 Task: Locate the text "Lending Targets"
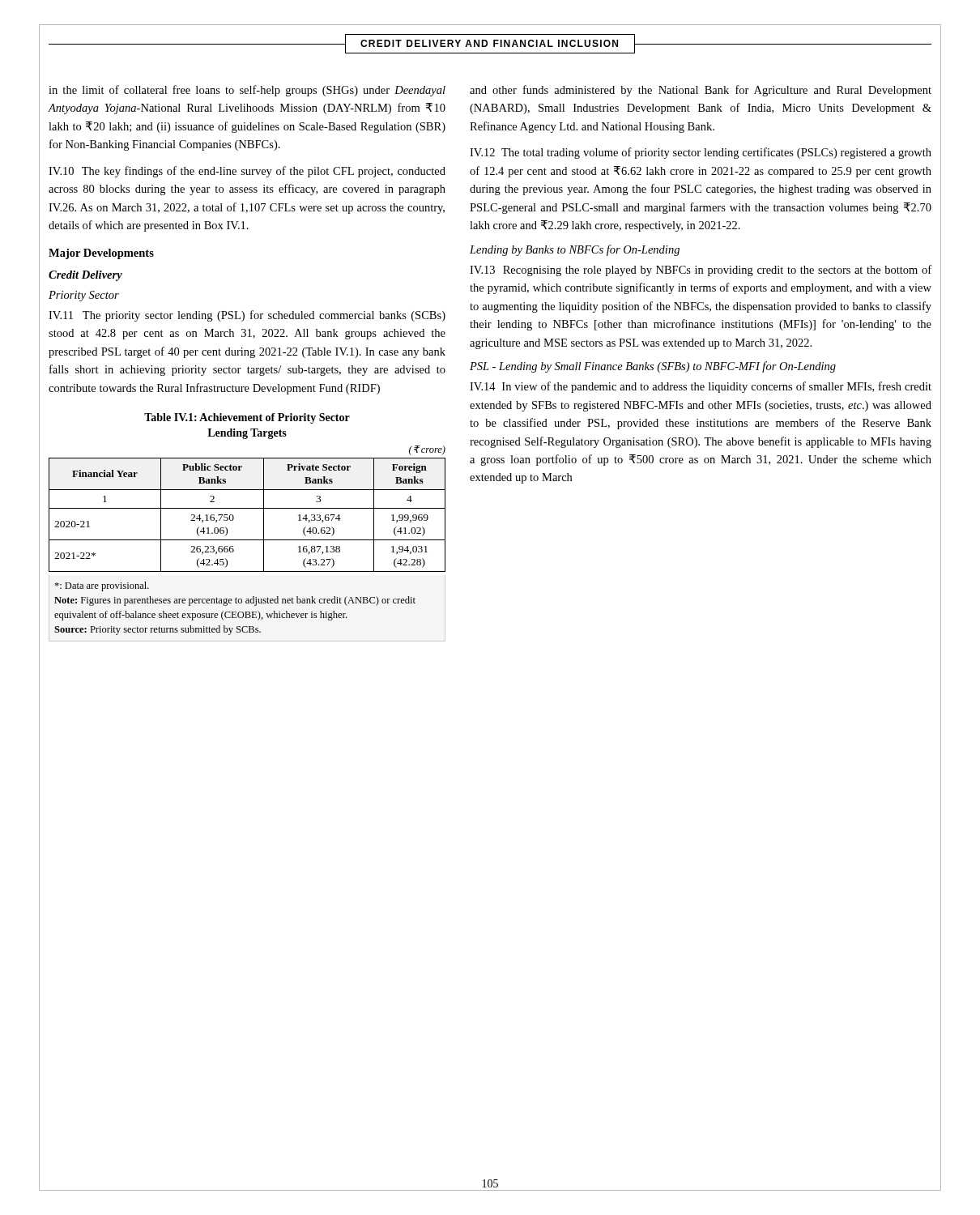[x=247, y=433]
